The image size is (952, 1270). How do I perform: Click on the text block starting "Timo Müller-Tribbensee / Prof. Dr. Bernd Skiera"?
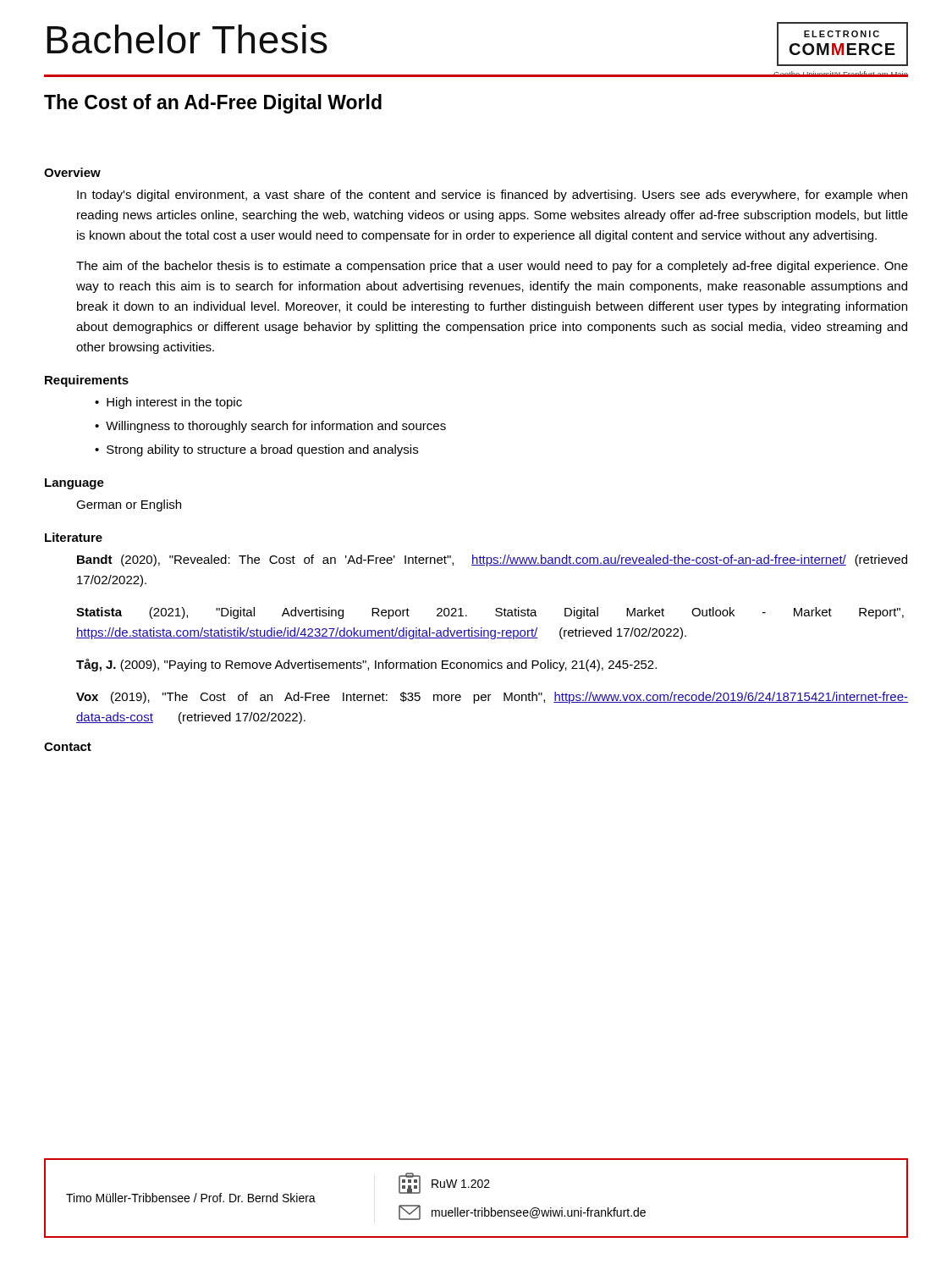click(191, 1198)
